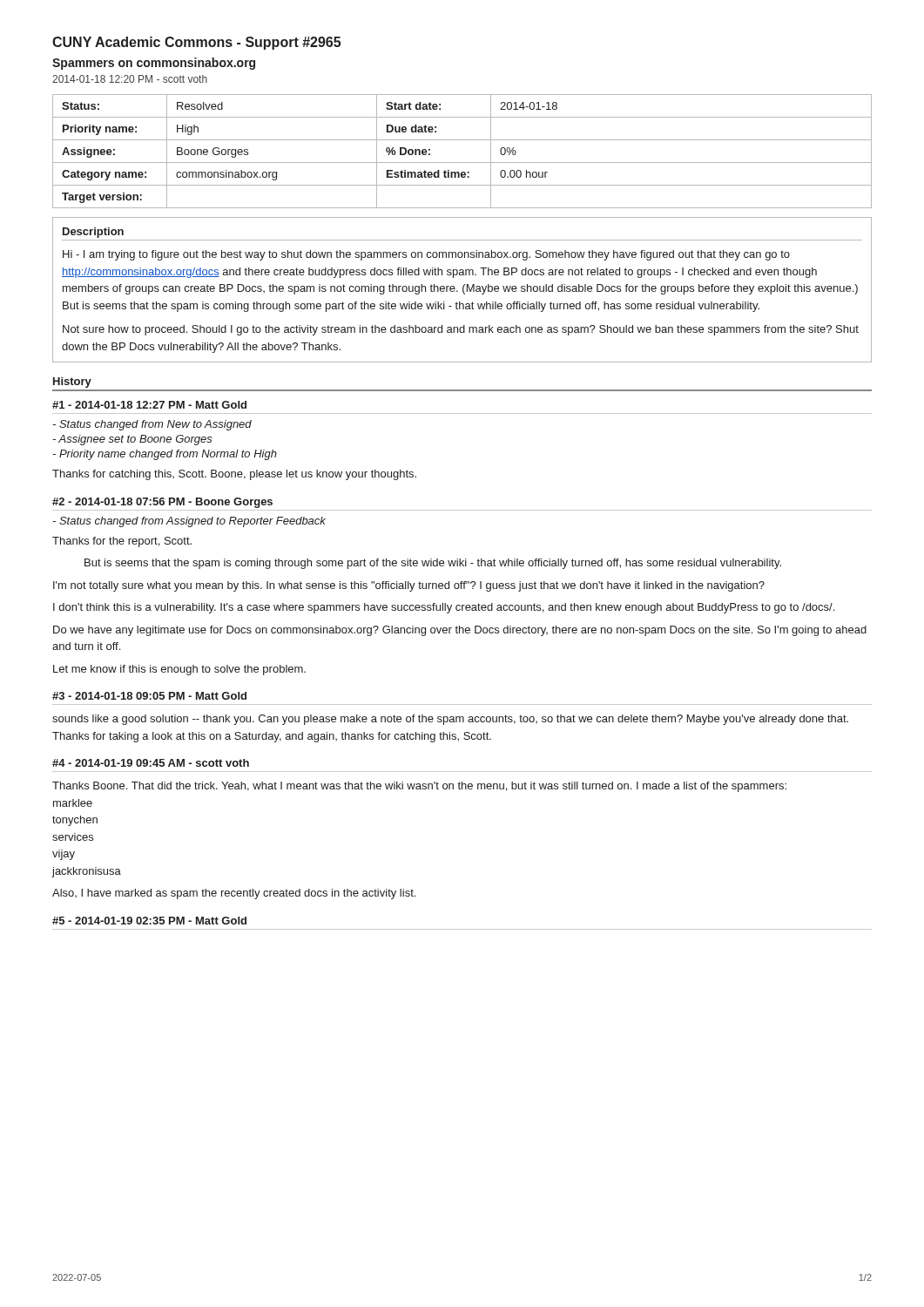Screen dimensions: 1307x924
Task: Click on the text block that reads "1 - 2014-01-18"
Action: (150, 405)
